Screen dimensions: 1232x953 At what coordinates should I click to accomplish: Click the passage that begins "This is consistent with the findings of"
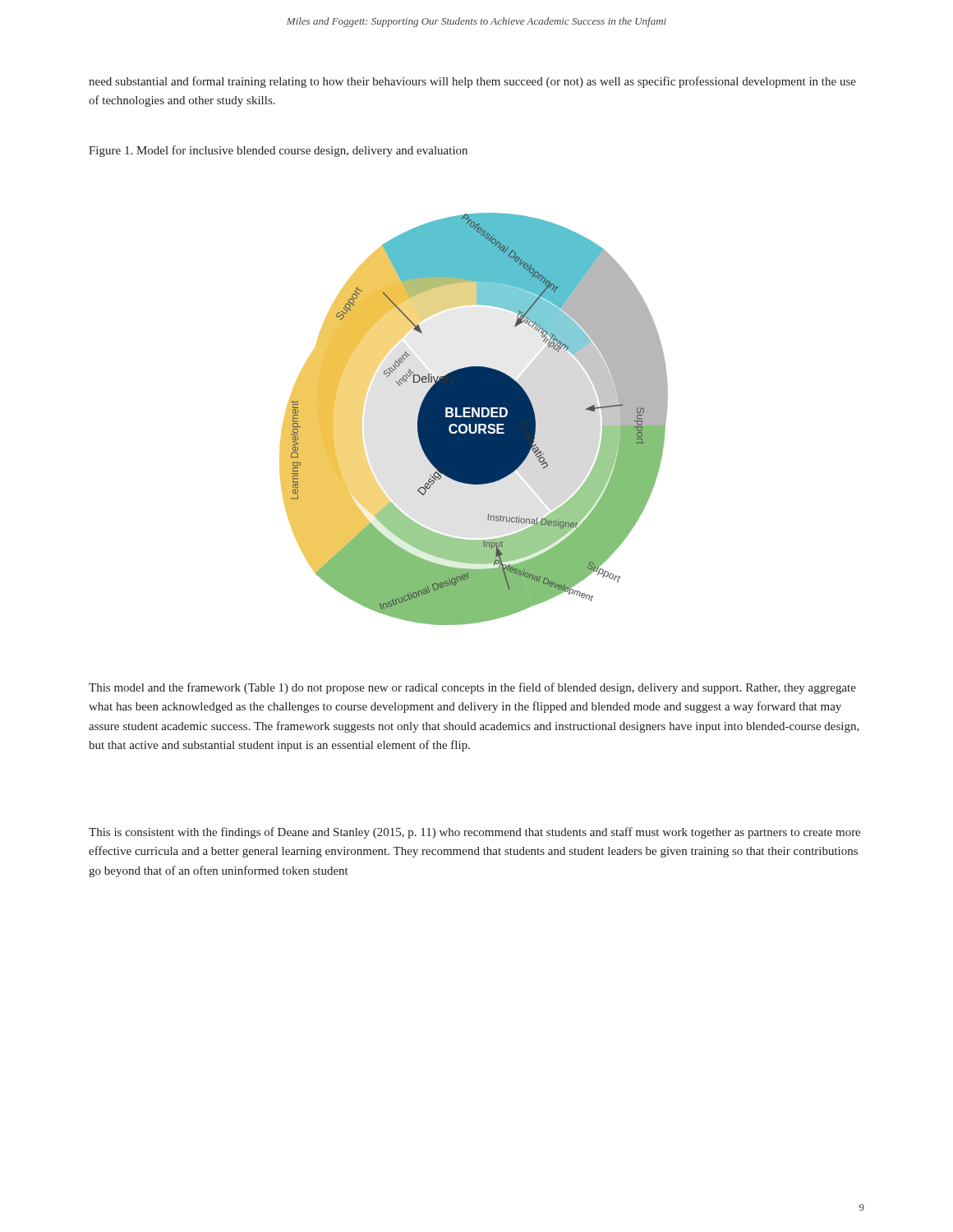(x=475, y=851)
